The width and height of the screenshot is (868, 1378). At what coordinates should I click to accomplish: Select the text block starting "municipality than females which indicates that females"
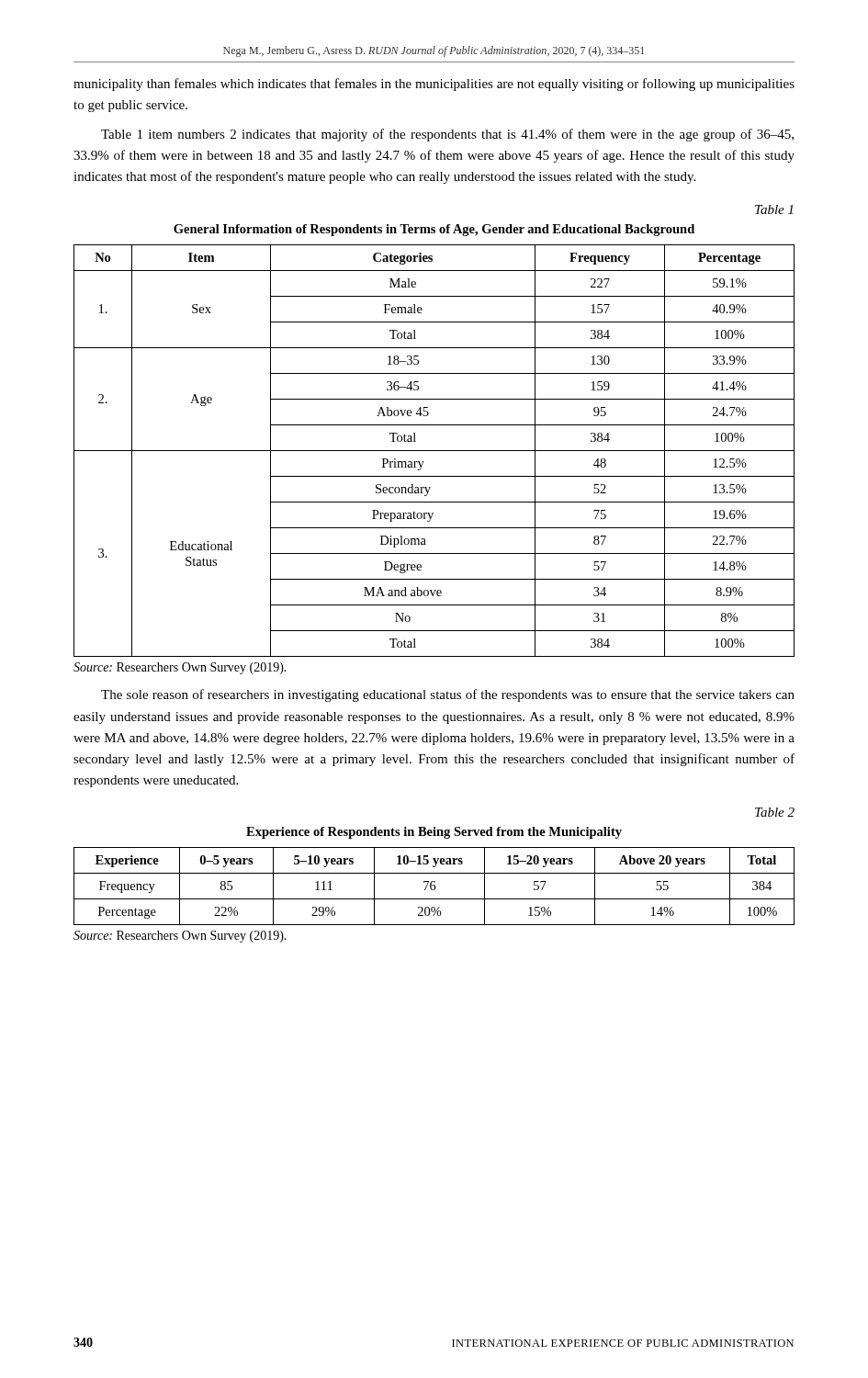click(434, 94)
